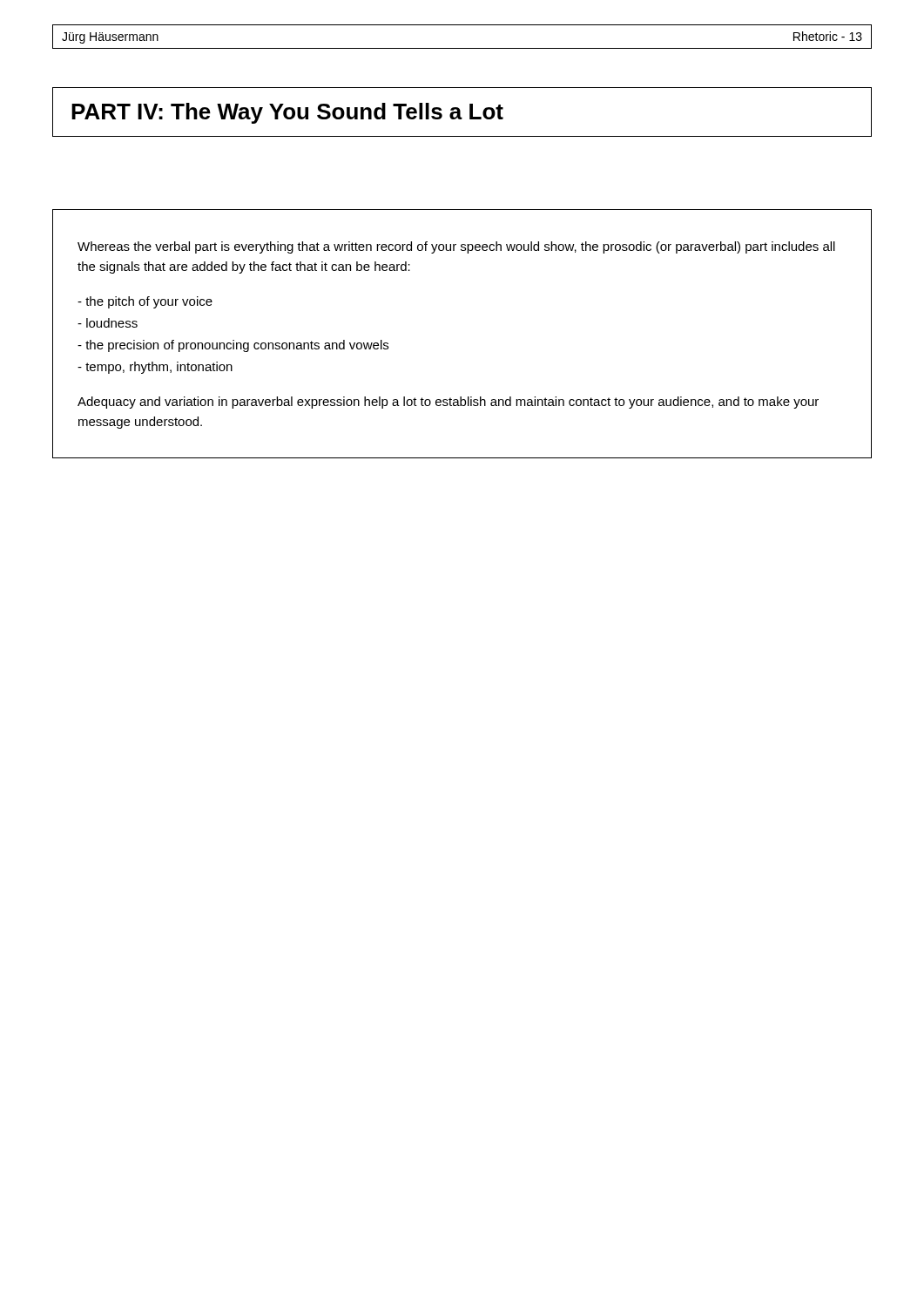This screenshot has width=924, height=1307.
Task: Select the text block with the text "Whereas the verbal part"
Action: coord(457,256)
